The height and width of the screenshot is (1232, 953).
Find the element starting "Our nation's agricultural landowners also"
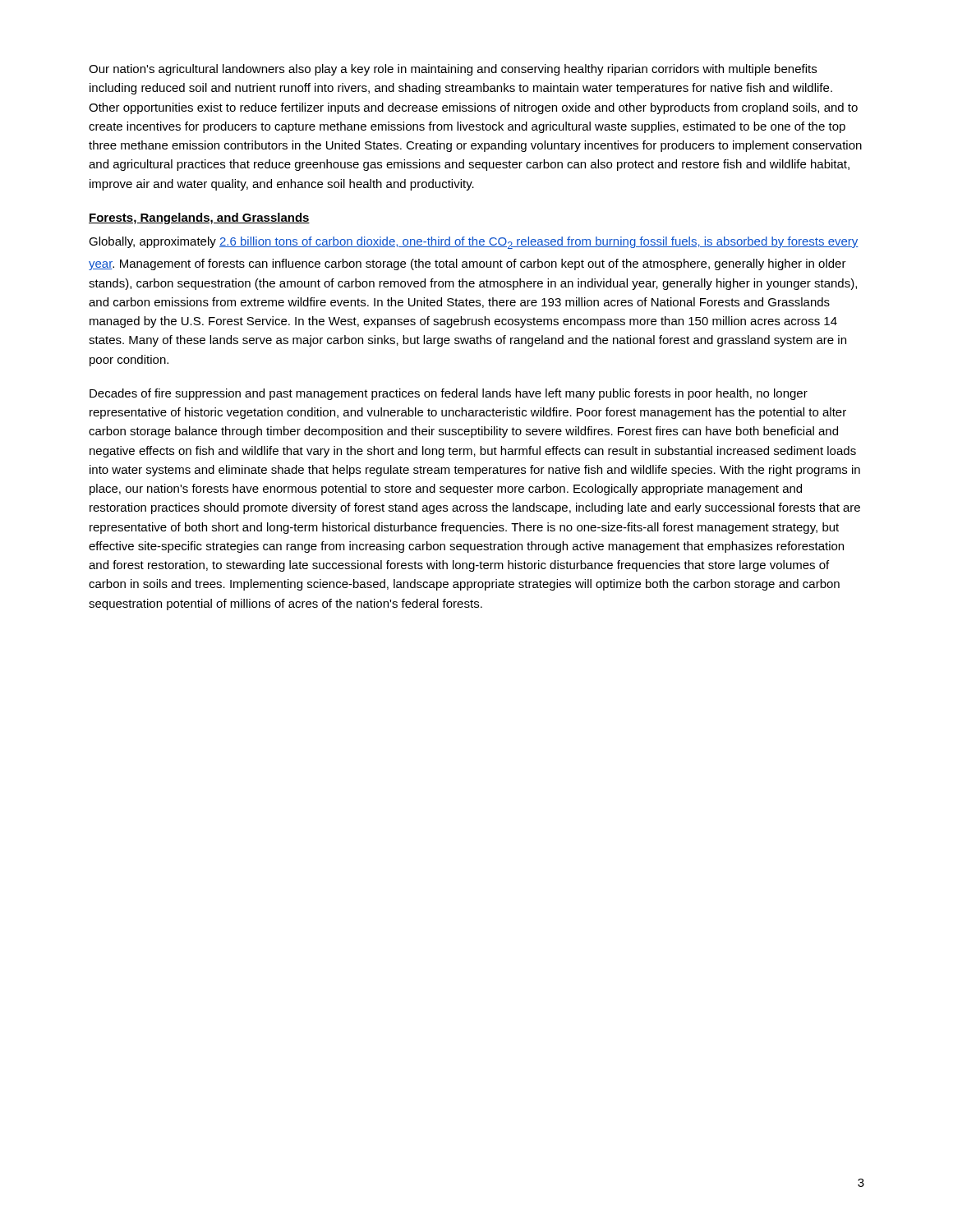pyautogui.click(x=476, y=126)
